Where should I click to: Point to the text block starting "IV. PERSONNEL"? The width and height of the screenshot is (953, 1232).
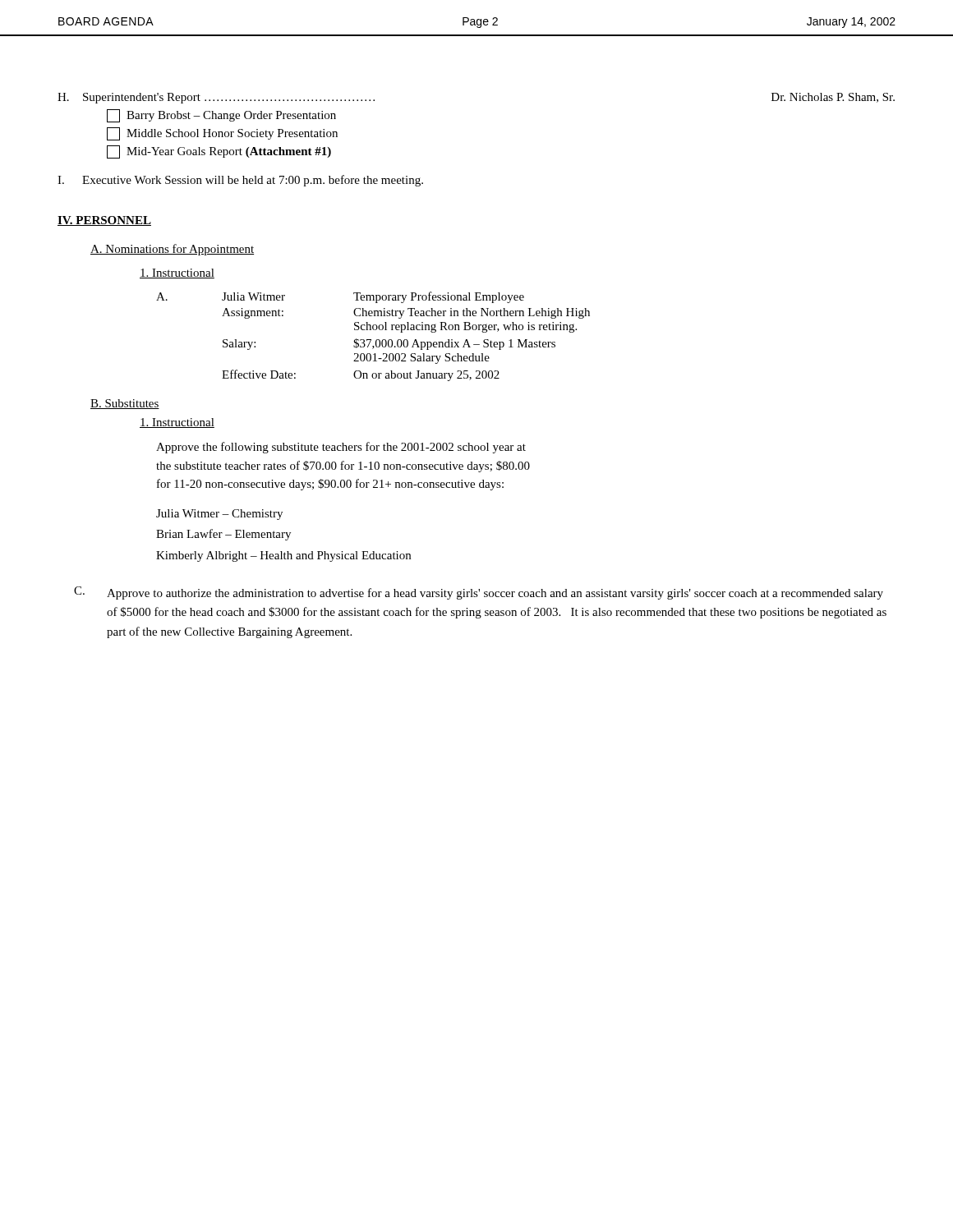pyautogui.click(x=104, y=220)
